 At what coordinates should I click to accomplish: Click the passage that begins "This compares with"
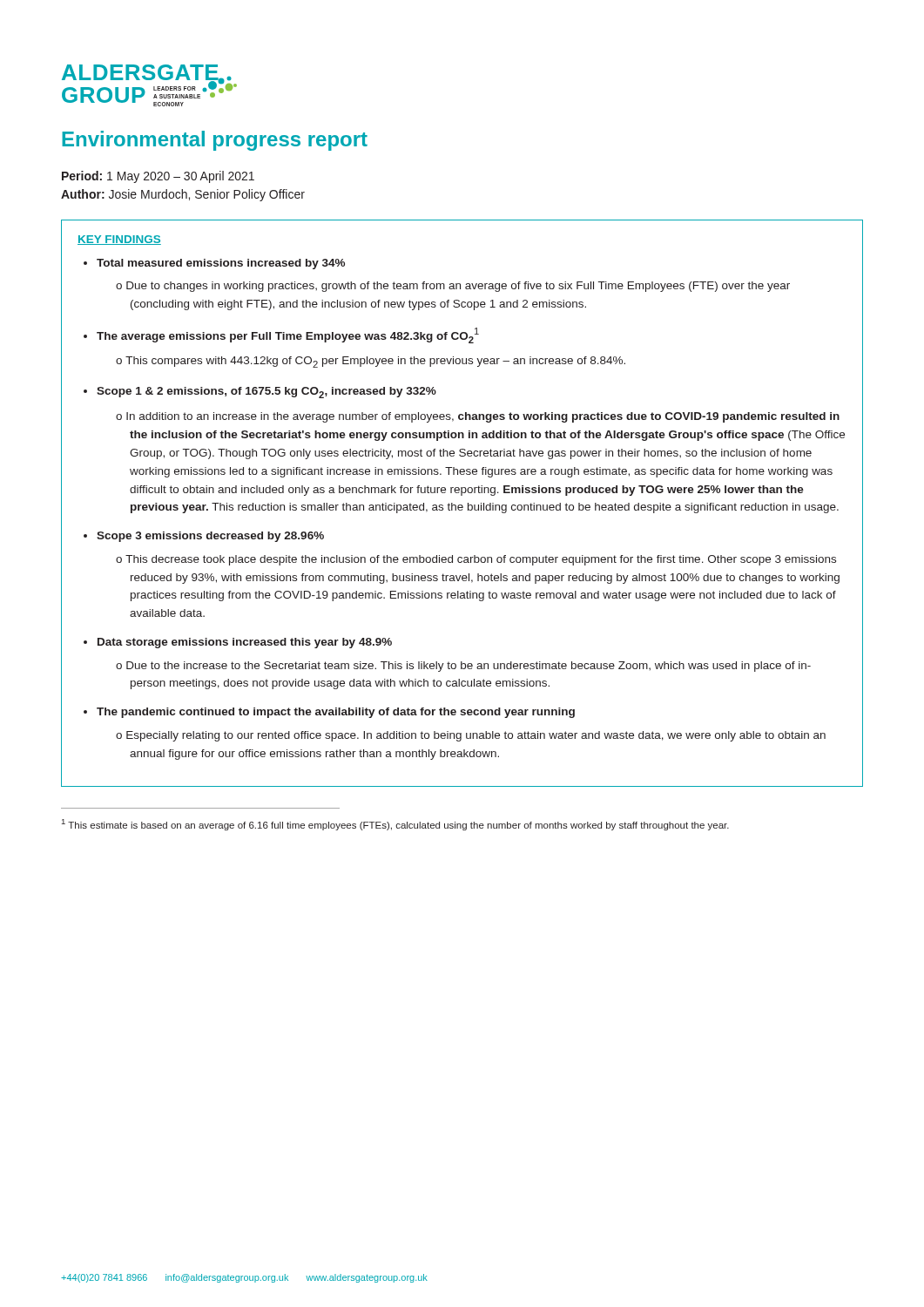[376, 362]
